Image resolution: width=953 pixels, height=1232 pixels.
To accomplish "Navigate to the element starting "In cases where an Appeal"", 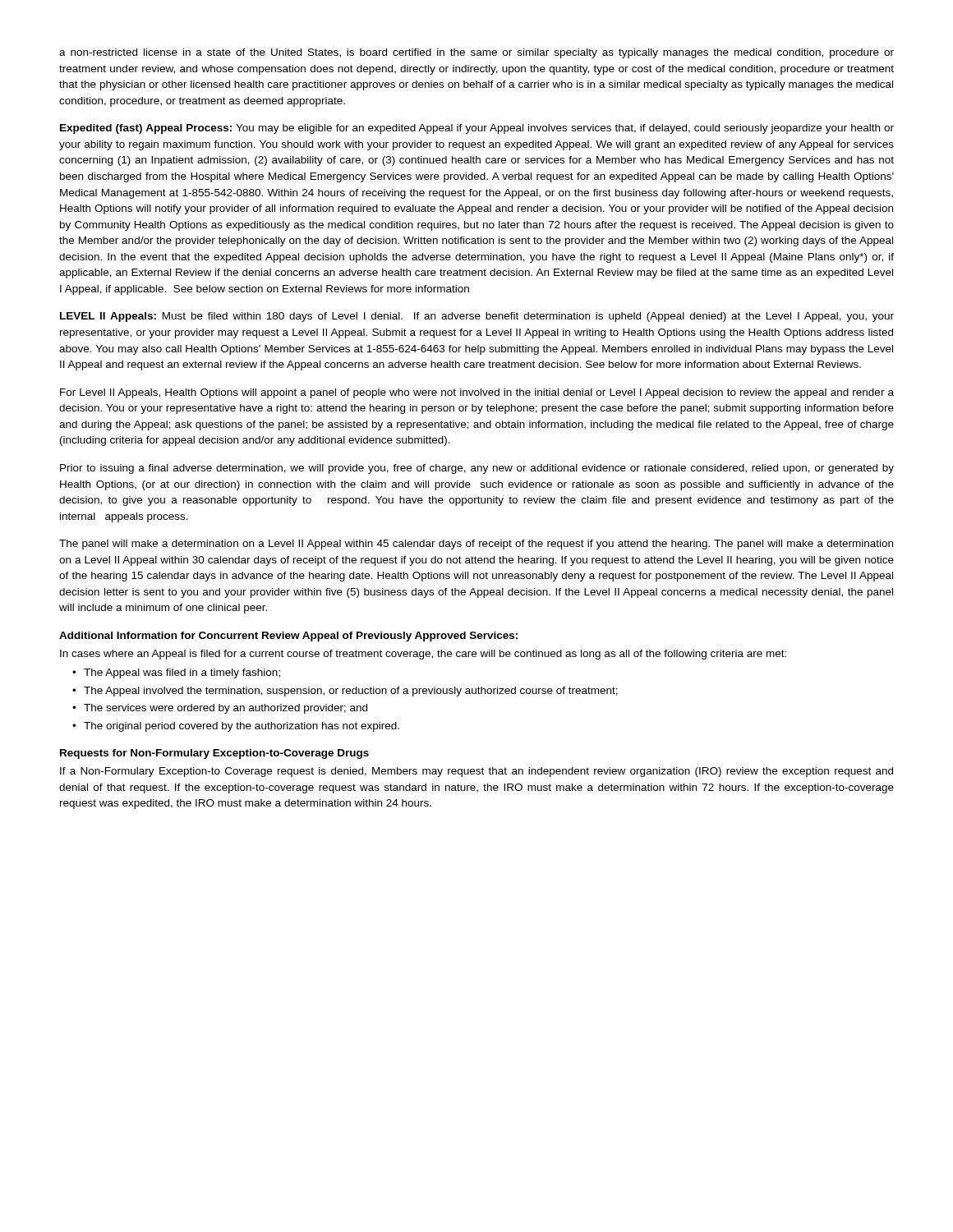I will click(423, 653).
